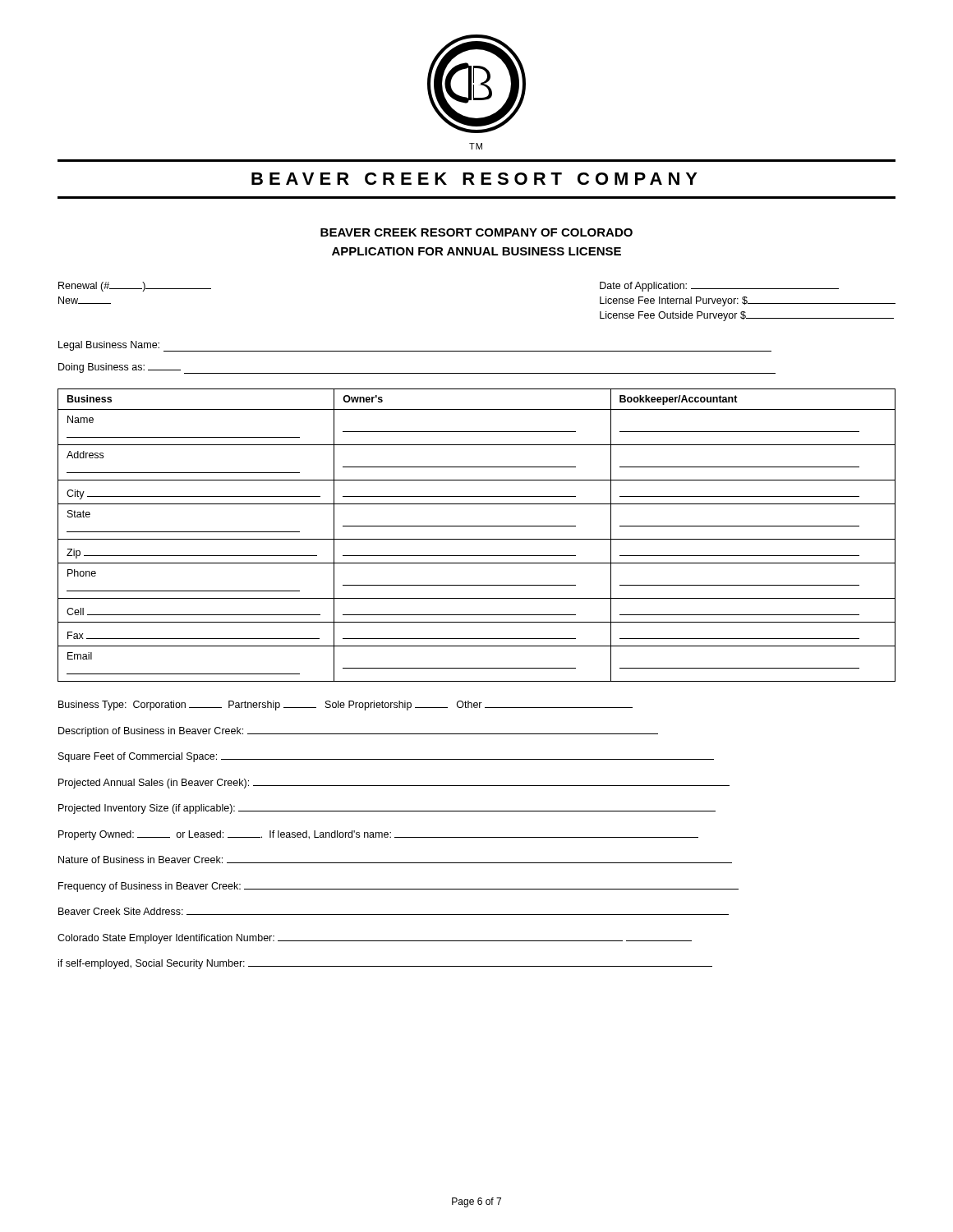Find the passage starting "Frequency of Business in Beaver Creek:"
This screenshot has height=1232, width=953.
click(398, 886)
